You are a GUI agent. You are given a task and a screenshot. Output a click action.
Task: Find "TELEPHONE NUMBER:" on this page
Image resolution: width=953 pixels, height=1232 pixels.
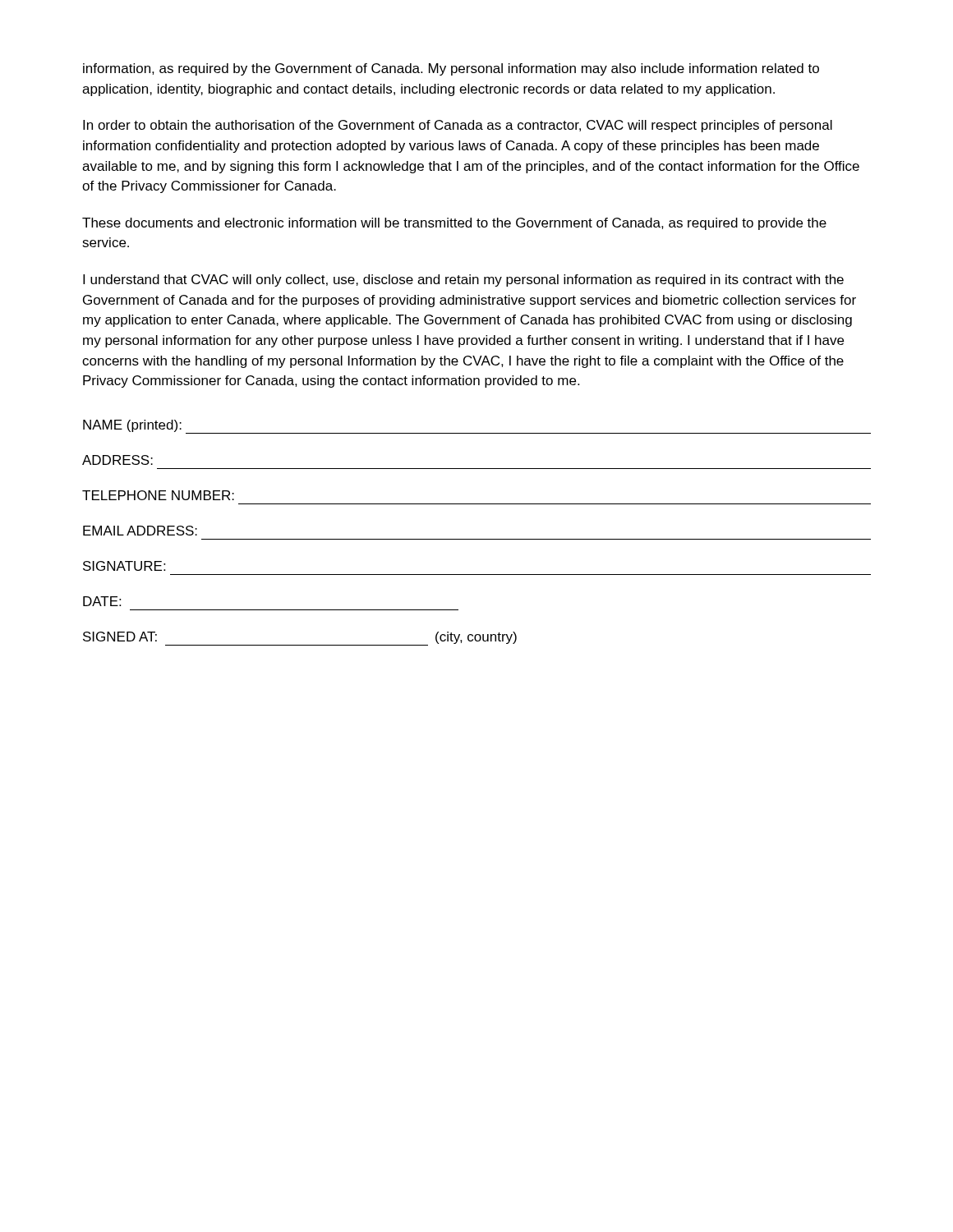[x=476, y=496]
